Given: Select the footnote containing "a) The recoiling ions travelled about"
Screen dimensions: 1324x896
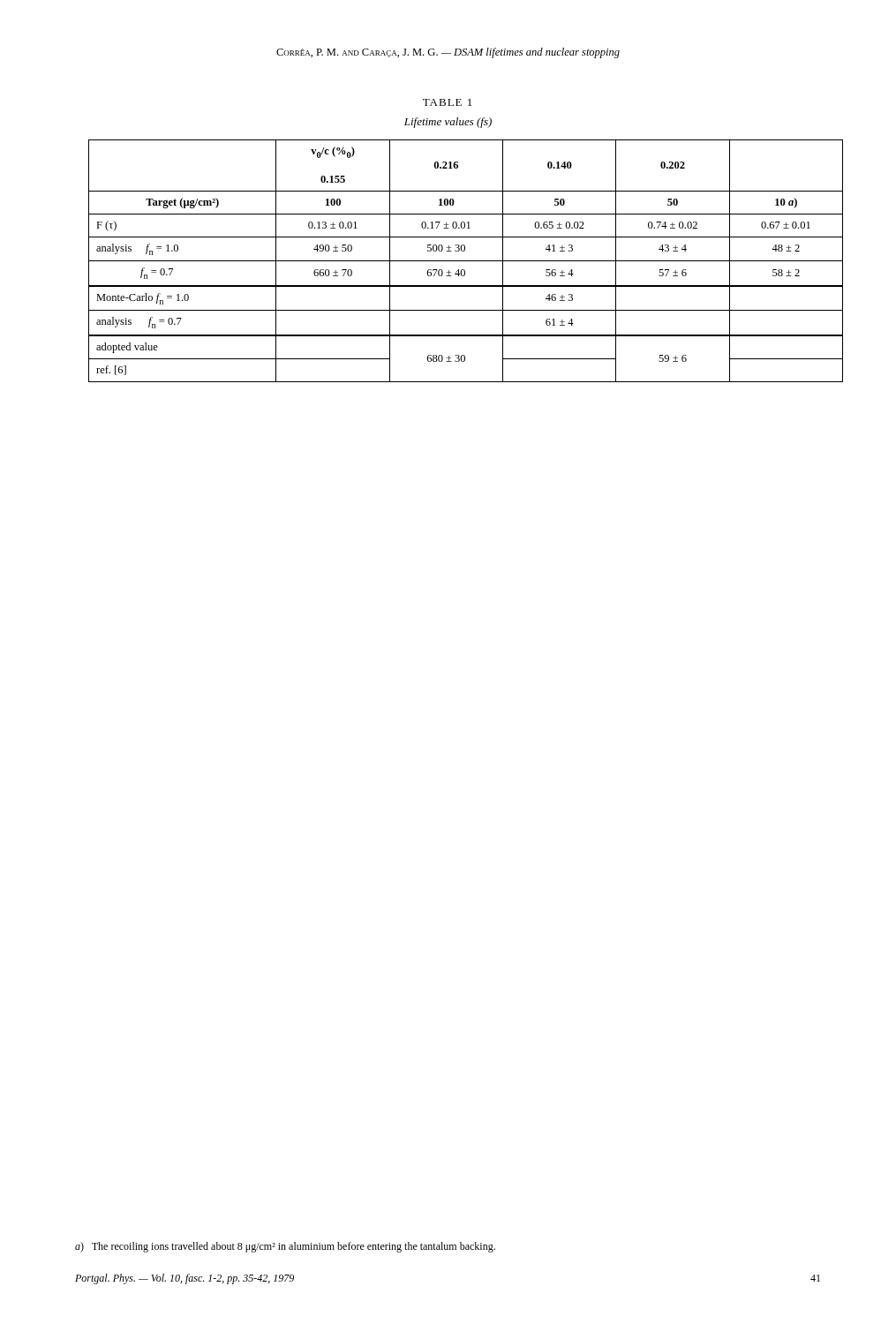Looking at the screenshot, I should 285,1246.
